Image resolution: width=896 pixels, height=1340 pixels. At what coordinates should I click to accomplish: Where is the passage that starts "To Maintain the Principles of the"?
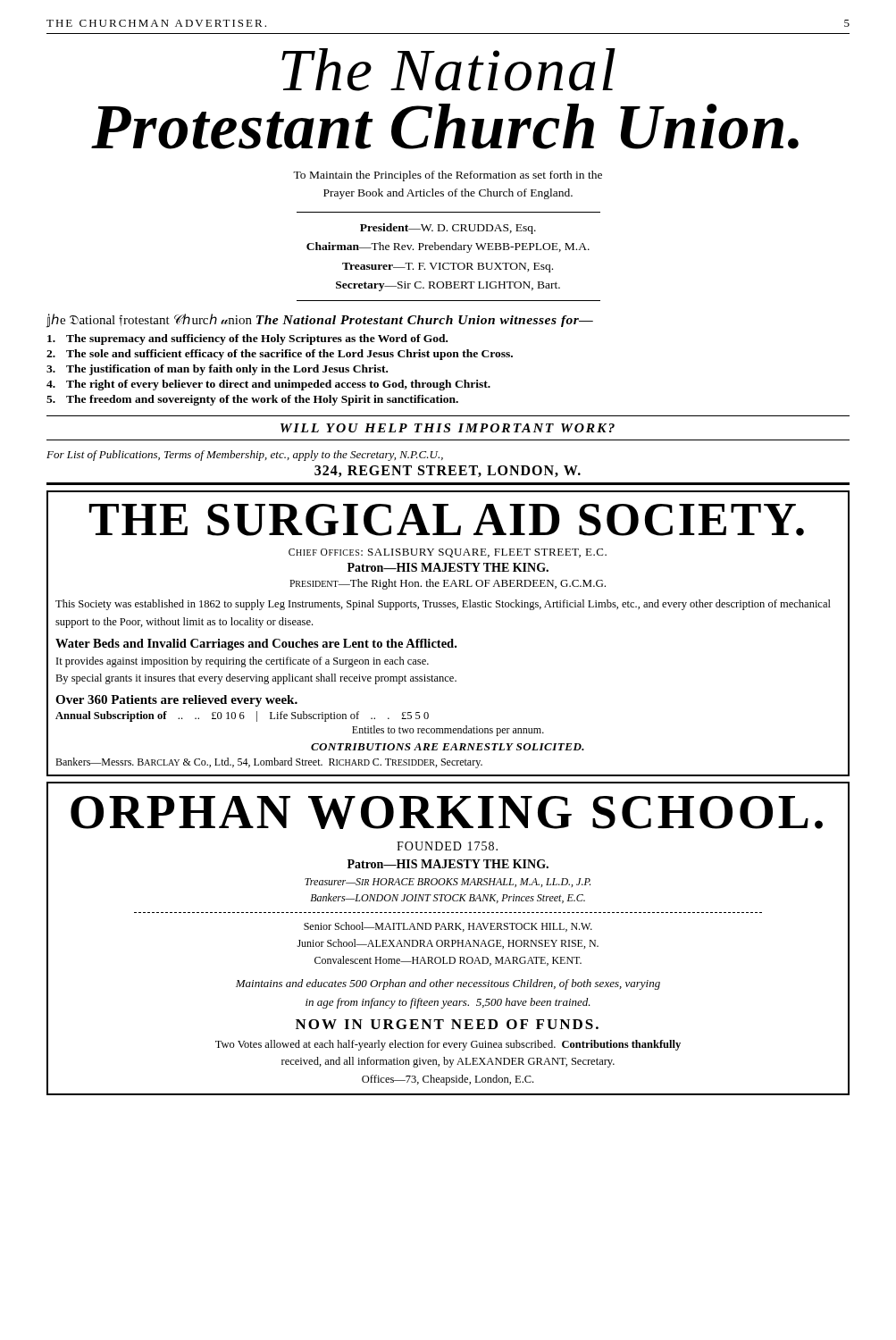click(448, 184)
